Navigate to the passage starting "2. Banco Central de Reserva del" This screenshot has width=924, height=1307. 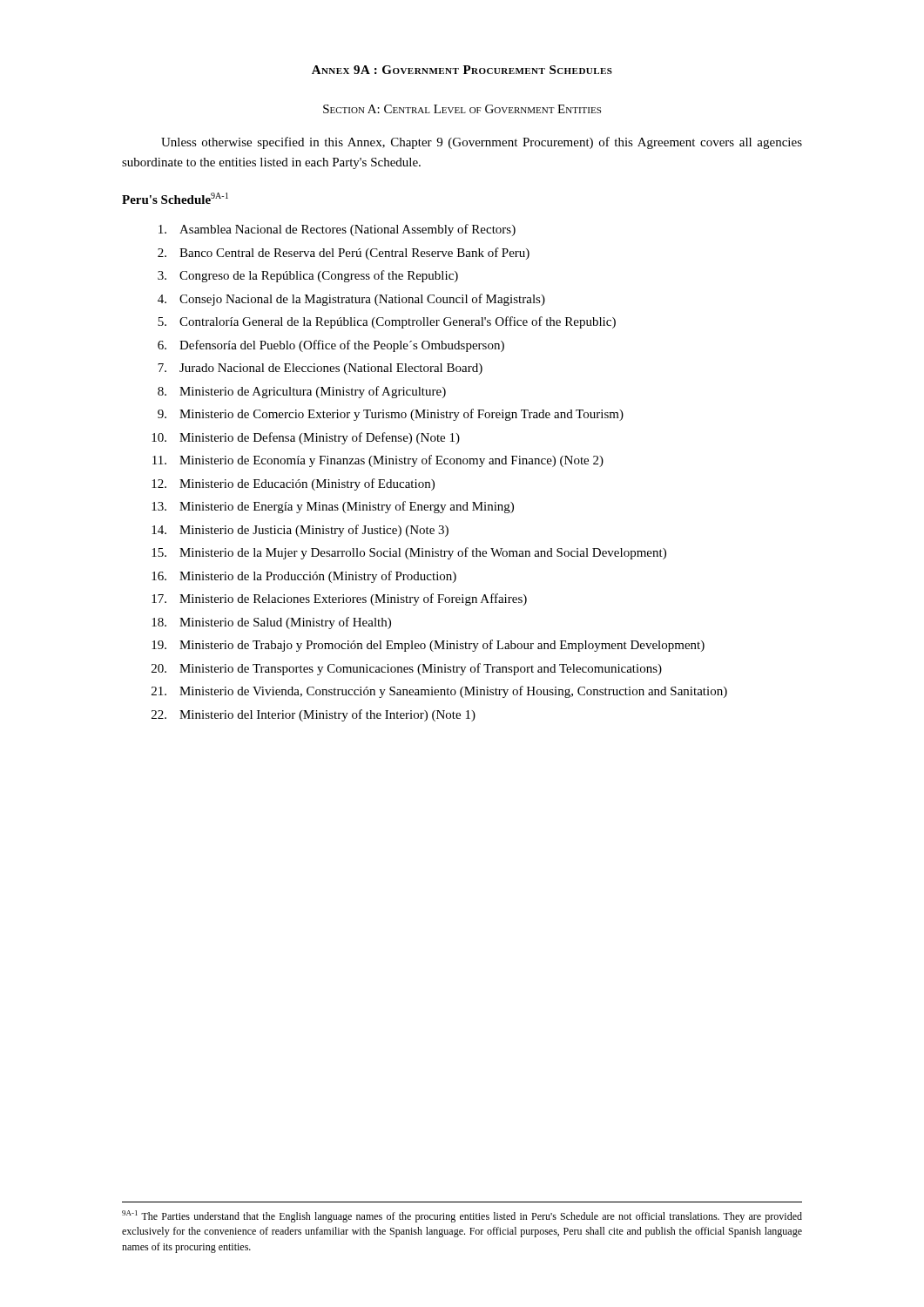pos(462,253)
